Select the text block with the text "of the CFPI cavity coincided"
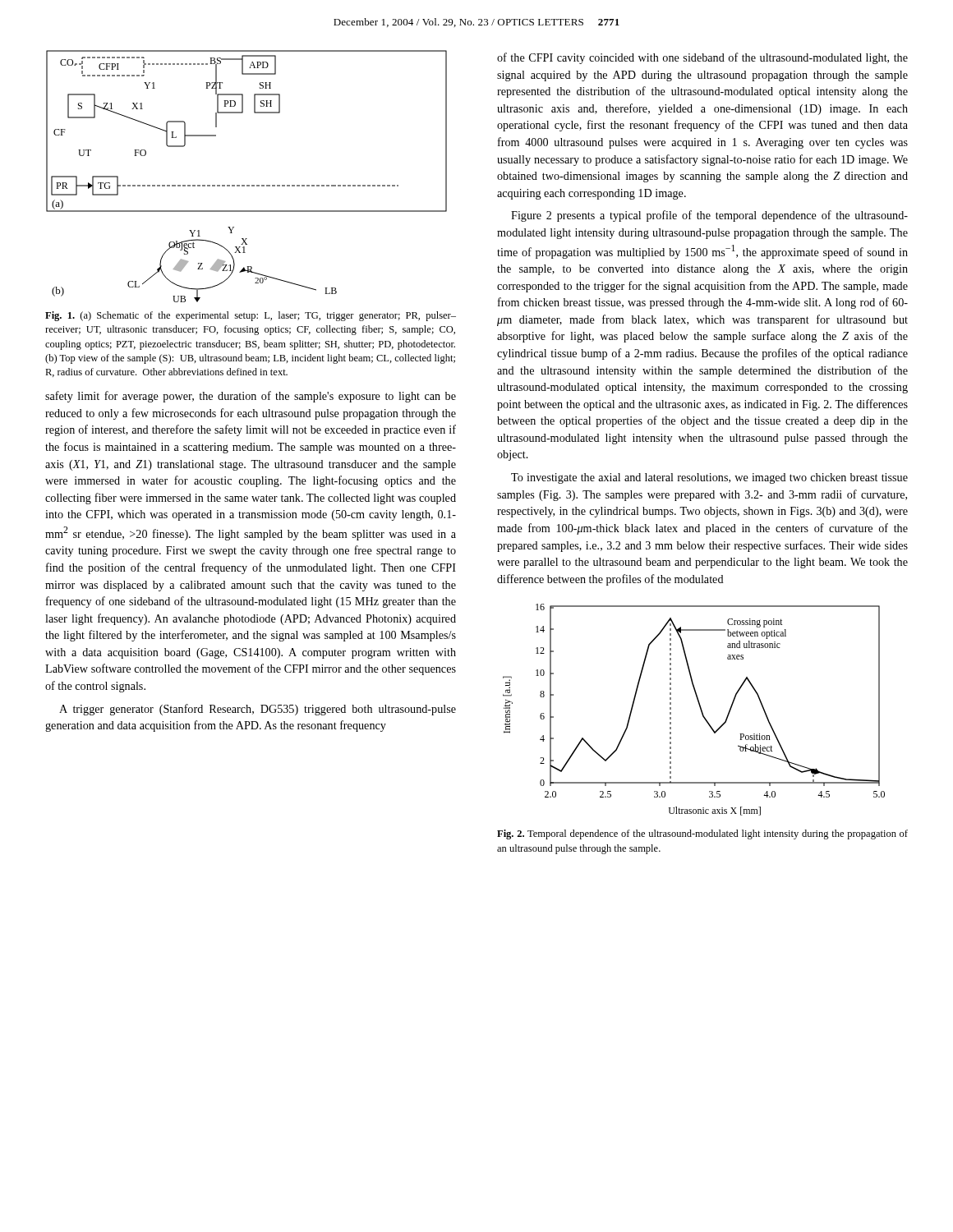Screen dimensions: 1232x953 702,318
